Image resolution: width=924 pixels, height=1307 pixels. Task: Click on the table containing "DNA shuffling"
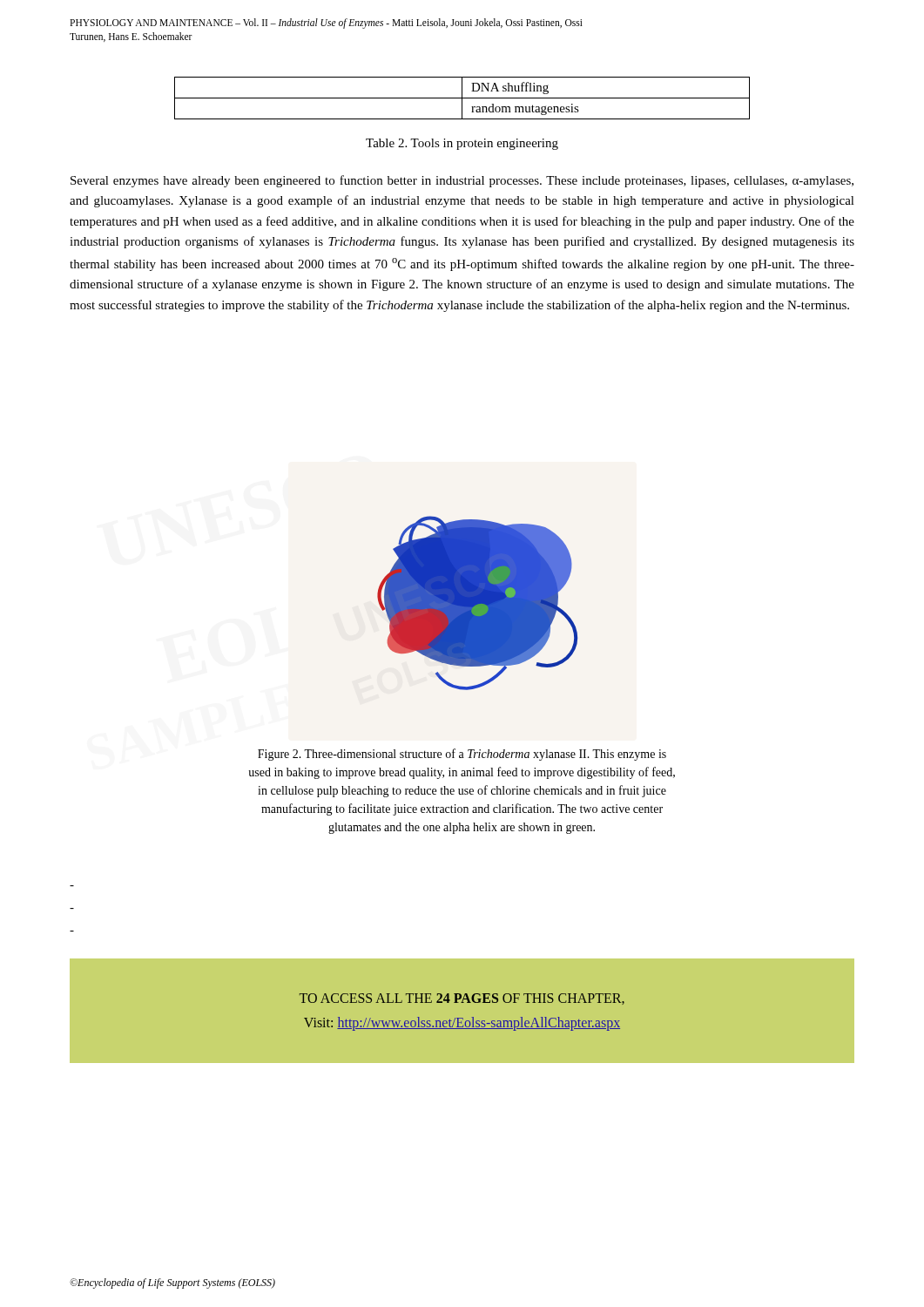[x=462, y=98]
